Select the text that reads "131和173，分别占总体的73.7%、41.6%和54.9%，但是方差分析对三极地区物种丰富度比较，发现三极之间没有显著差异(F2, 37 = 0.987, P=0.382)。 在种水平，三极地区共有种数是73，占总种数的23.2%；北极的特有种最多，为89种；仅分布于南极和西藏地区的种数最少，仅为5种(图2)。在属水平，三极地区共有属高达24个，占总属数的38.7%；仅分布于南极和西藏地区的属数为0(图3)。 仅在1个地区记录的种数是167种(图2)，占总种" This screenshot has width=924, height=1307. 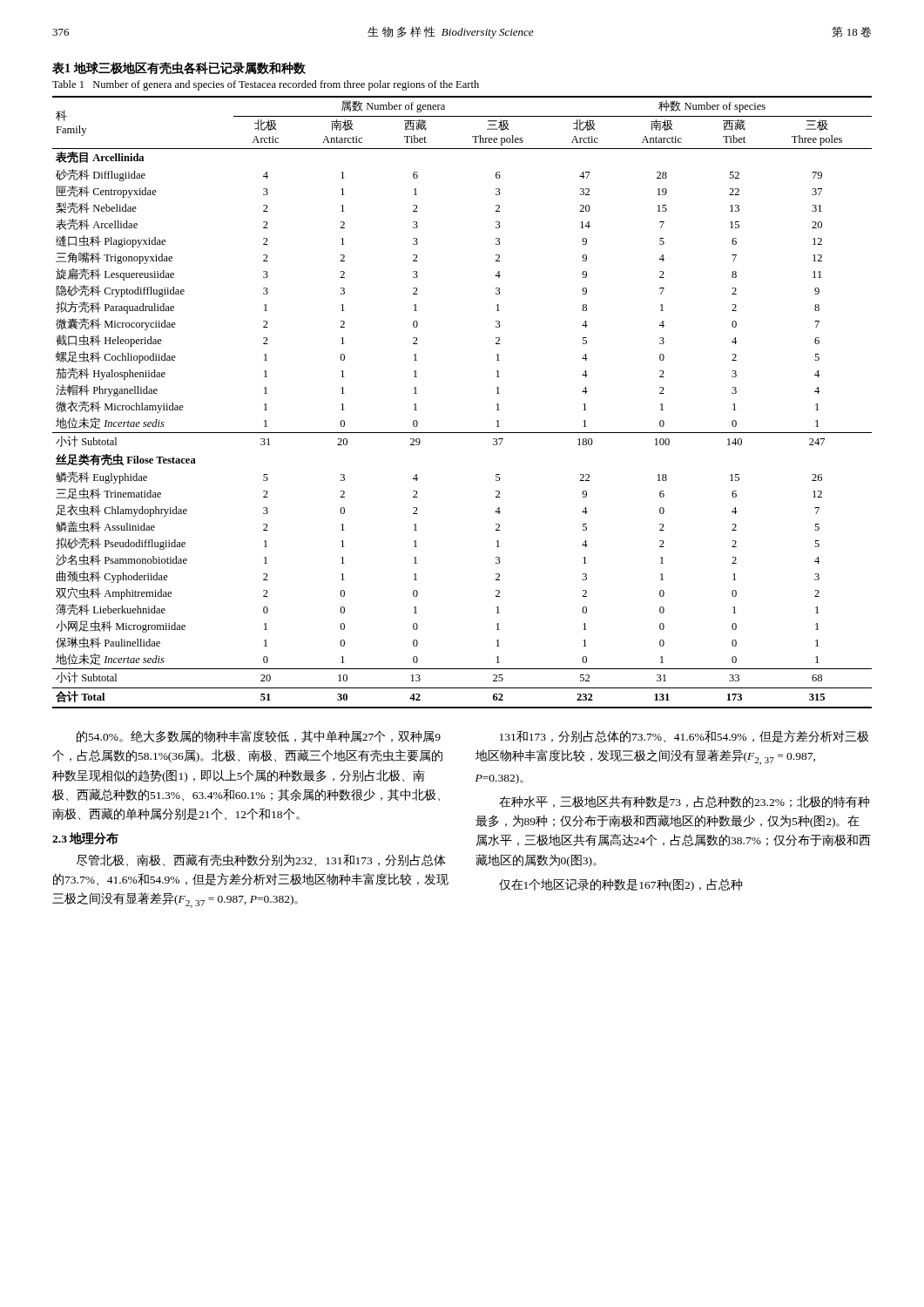point(673,811)
